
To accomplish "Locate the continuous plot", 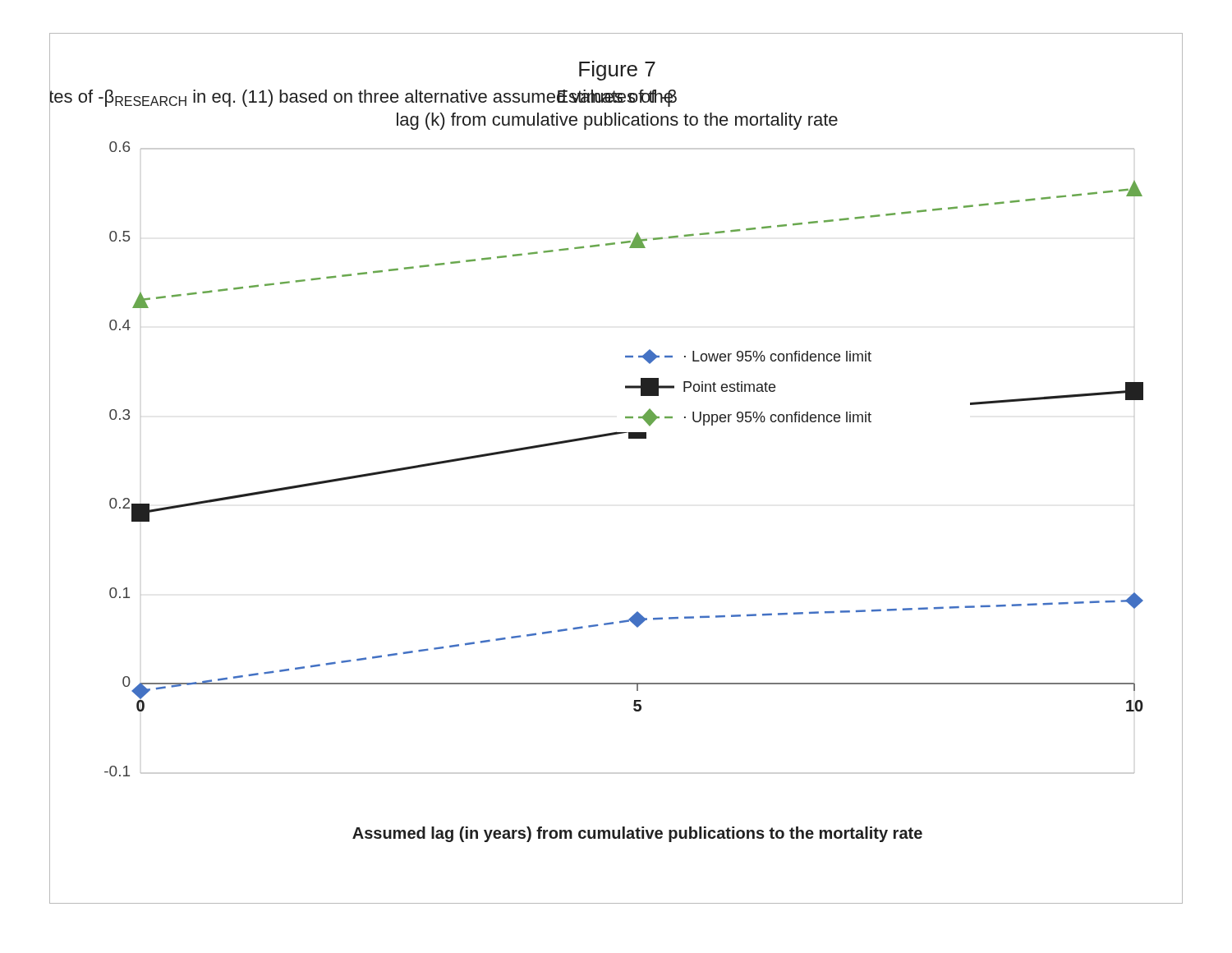I will (616, 468).
